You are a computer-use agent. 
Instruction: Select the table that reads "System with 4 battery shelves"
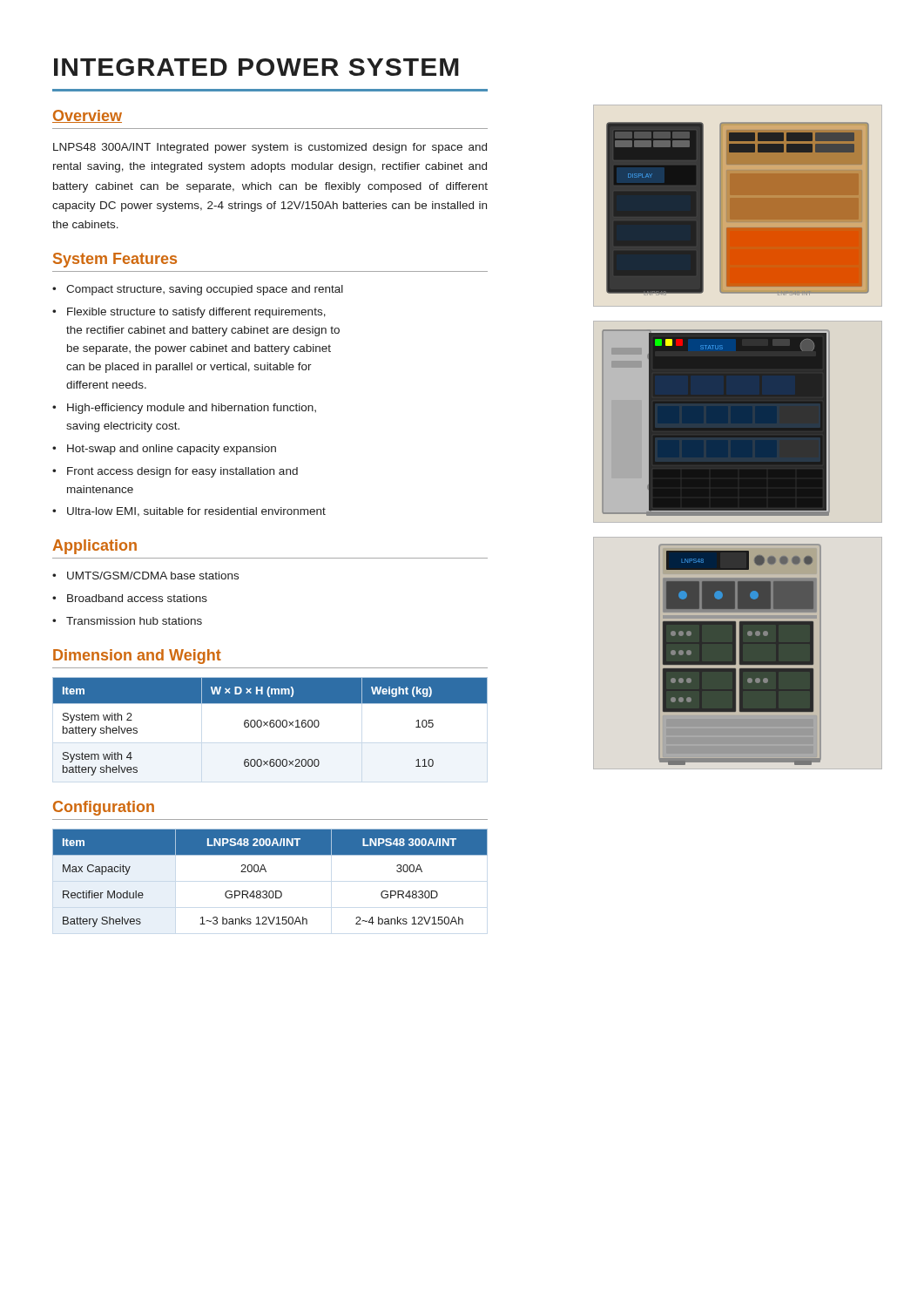point(270,730)
